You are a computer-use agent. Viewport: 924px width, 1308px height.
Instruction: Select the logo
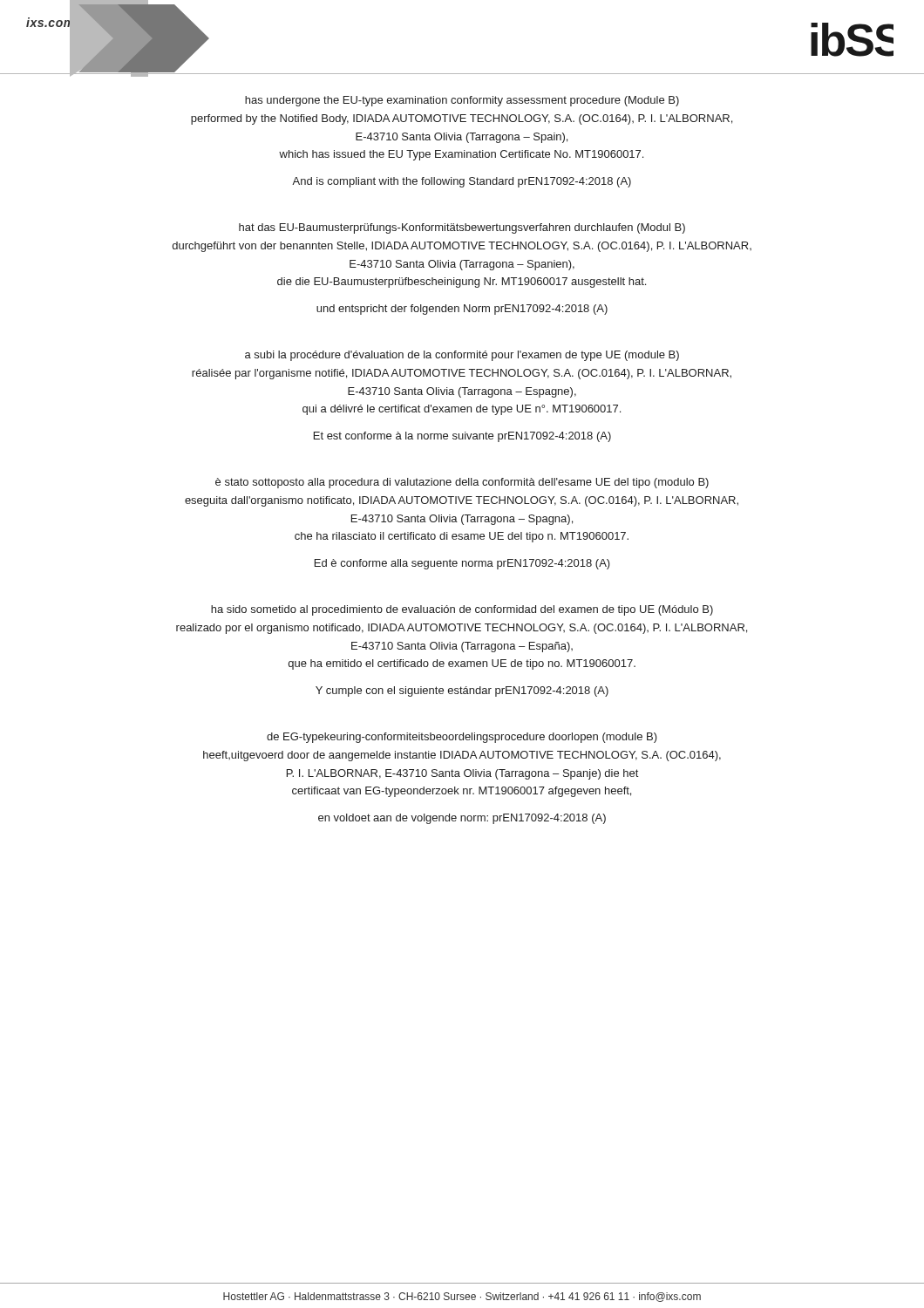(850, 38)
